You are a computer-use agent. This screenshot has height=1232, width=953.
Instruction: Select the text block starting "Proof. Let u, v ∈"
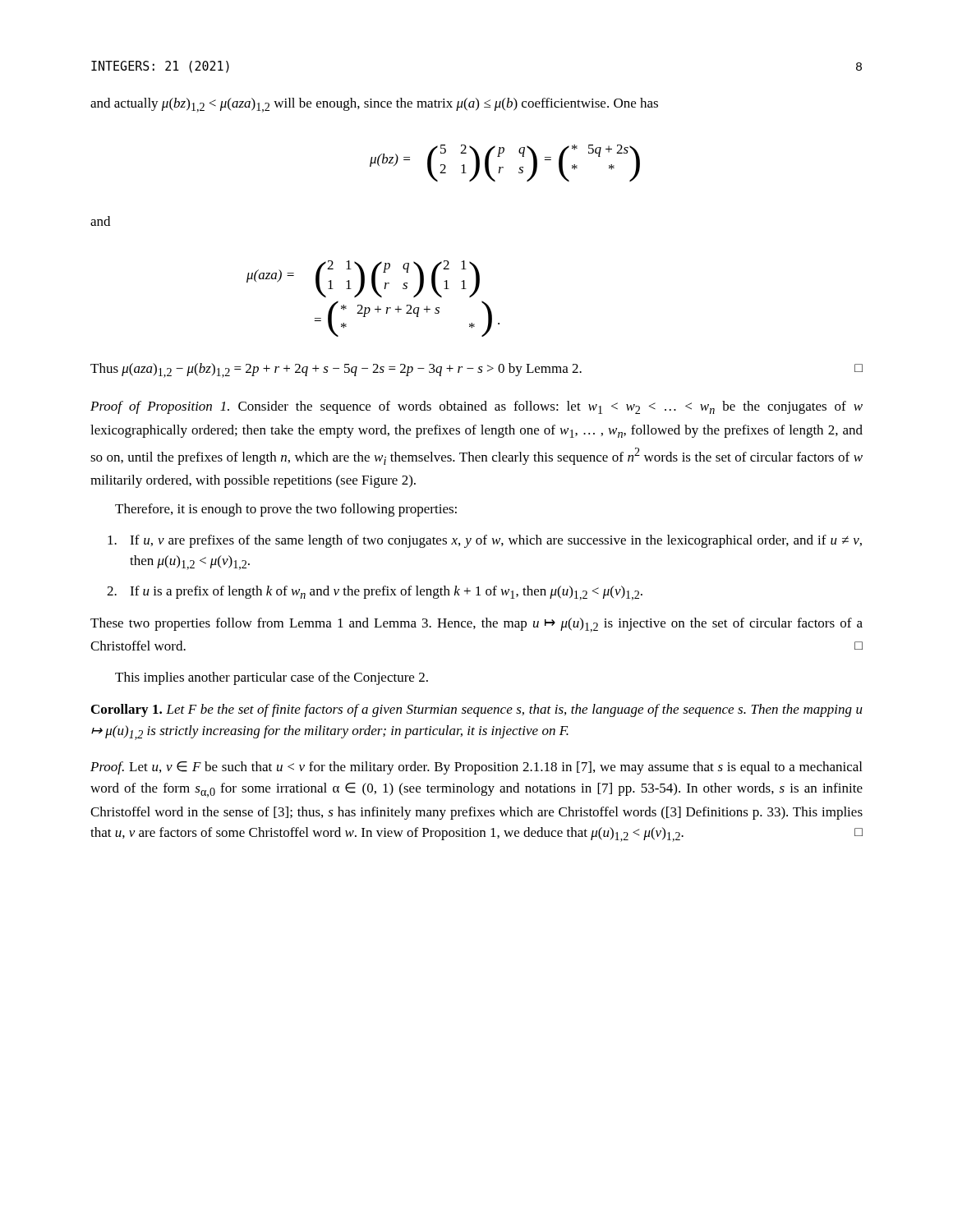click(x=476, y=801)
